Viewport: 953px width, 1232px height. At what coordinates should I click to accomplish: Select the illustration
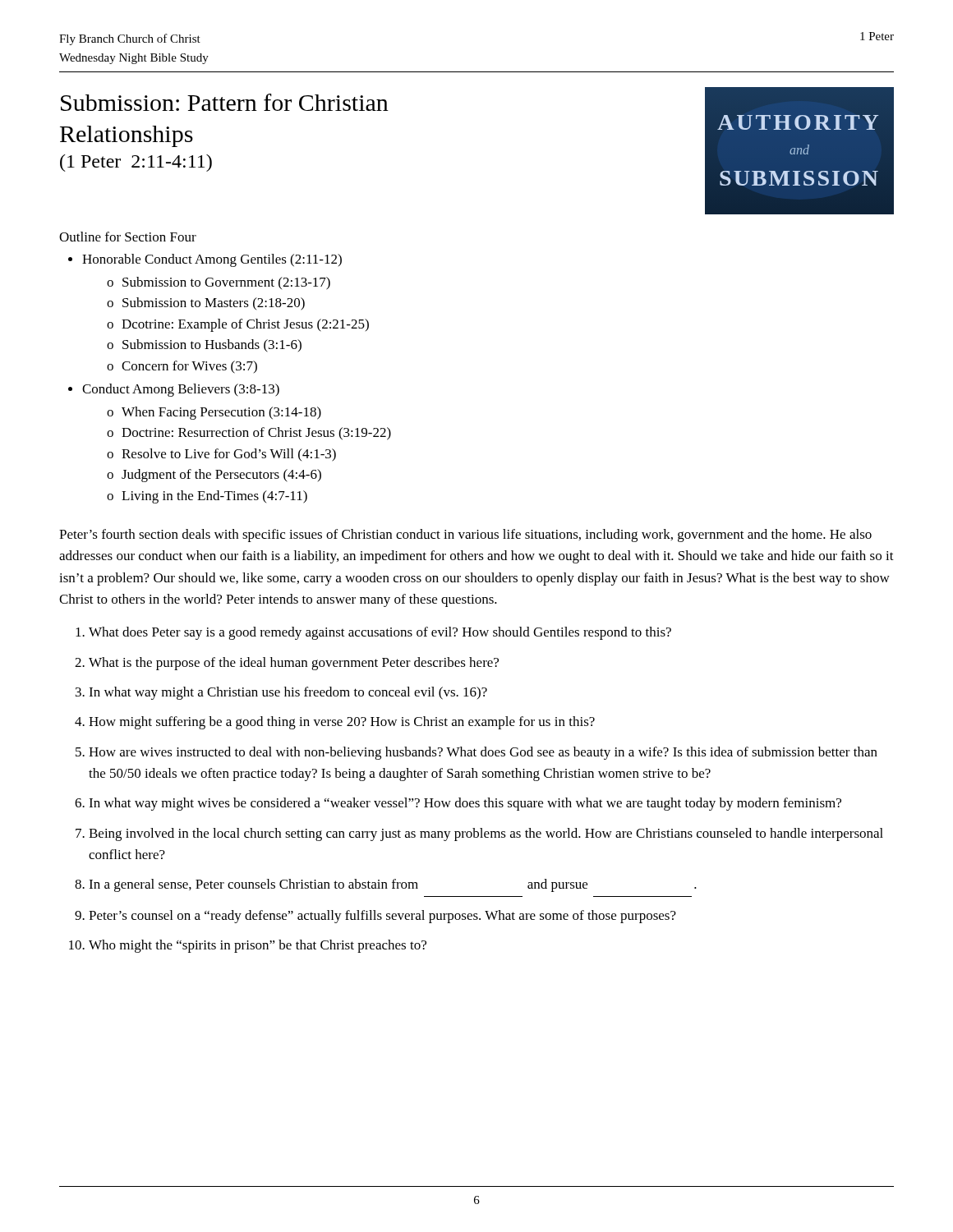(799, 151)
